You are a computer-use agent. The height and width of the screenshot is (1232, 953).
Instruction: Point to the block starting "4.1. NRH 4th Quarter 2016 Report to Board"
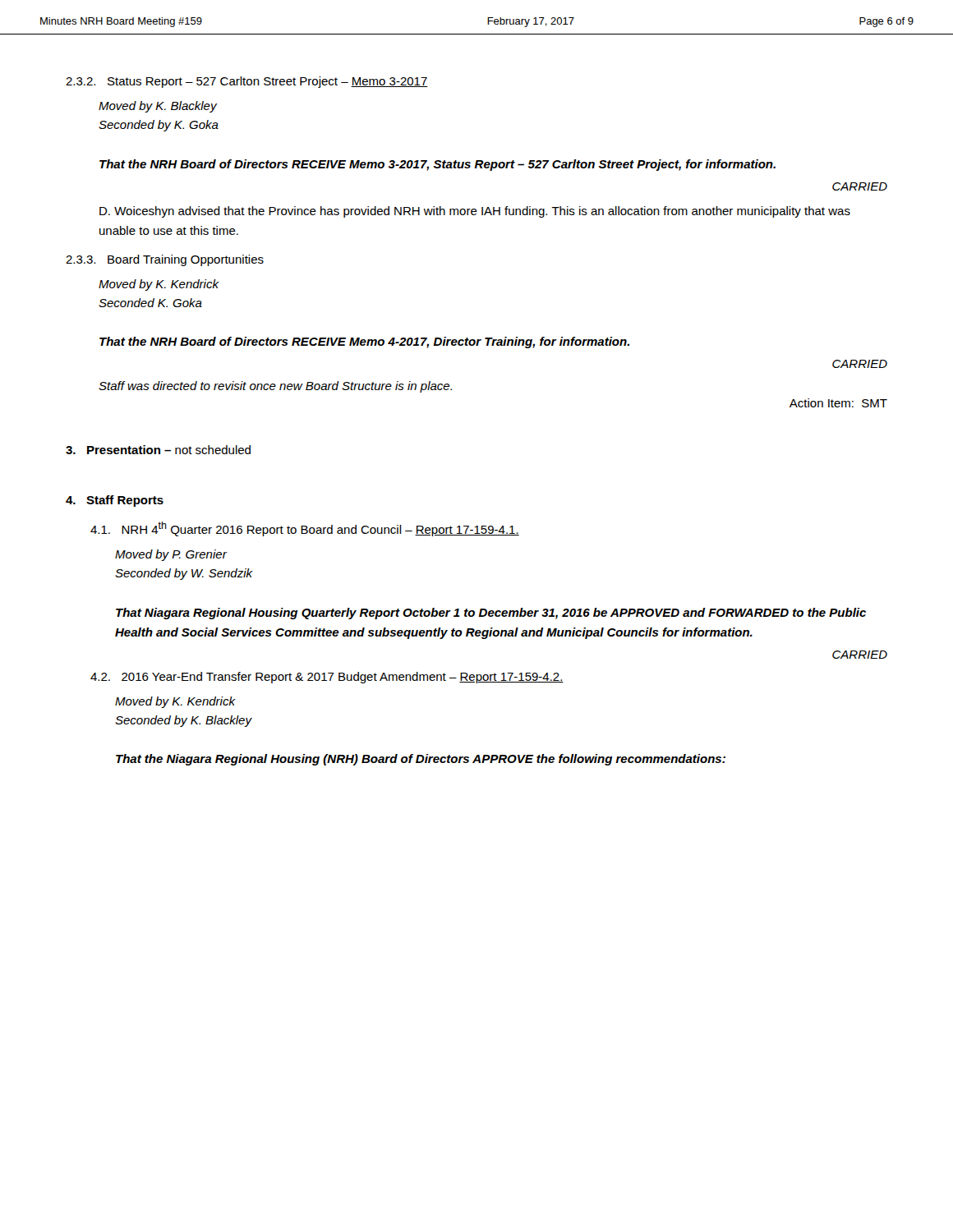pos(305,528)
